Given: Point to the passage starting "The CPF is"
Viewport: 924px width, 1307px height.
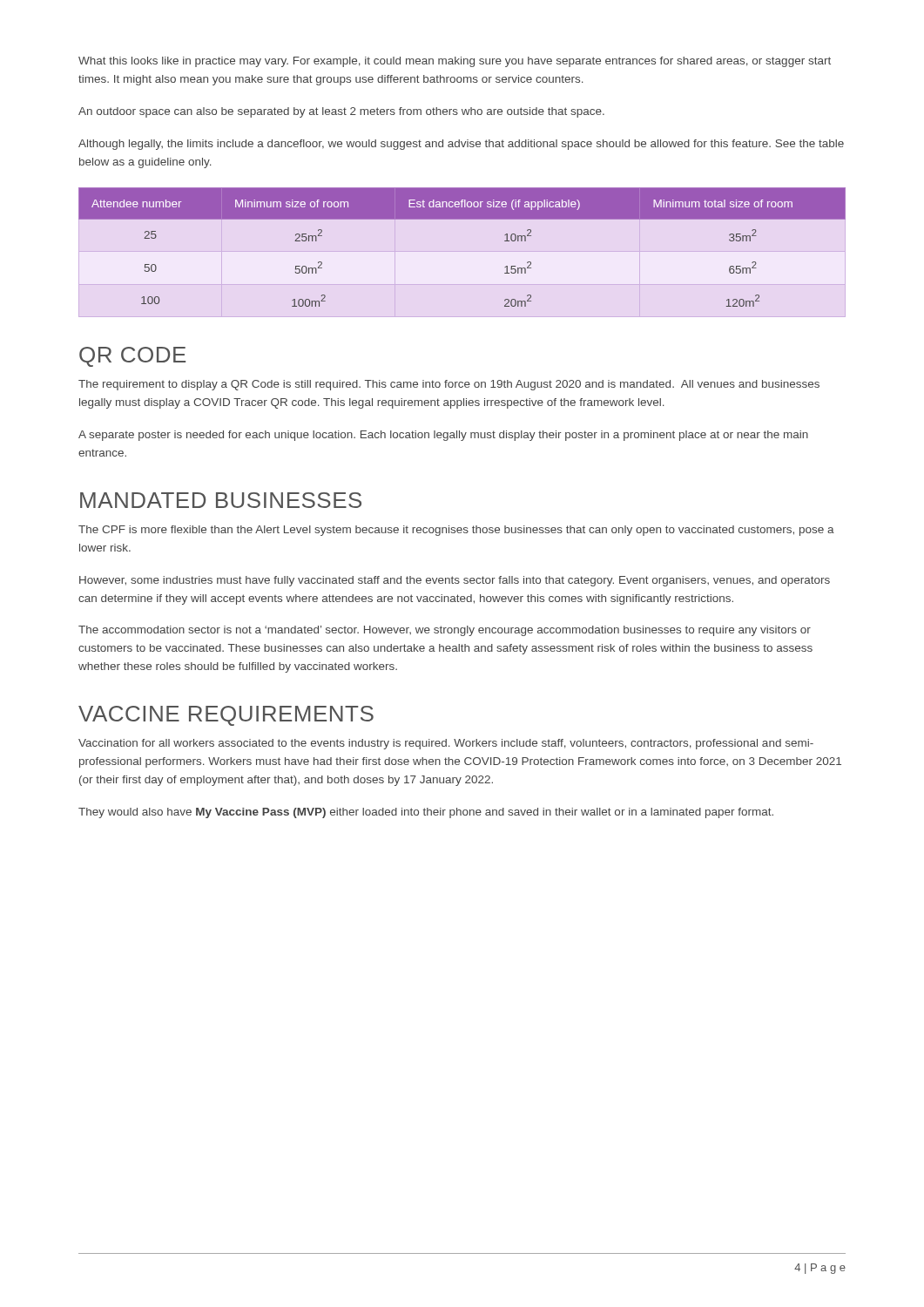Looking at the screenshot, I should [456, 538].
